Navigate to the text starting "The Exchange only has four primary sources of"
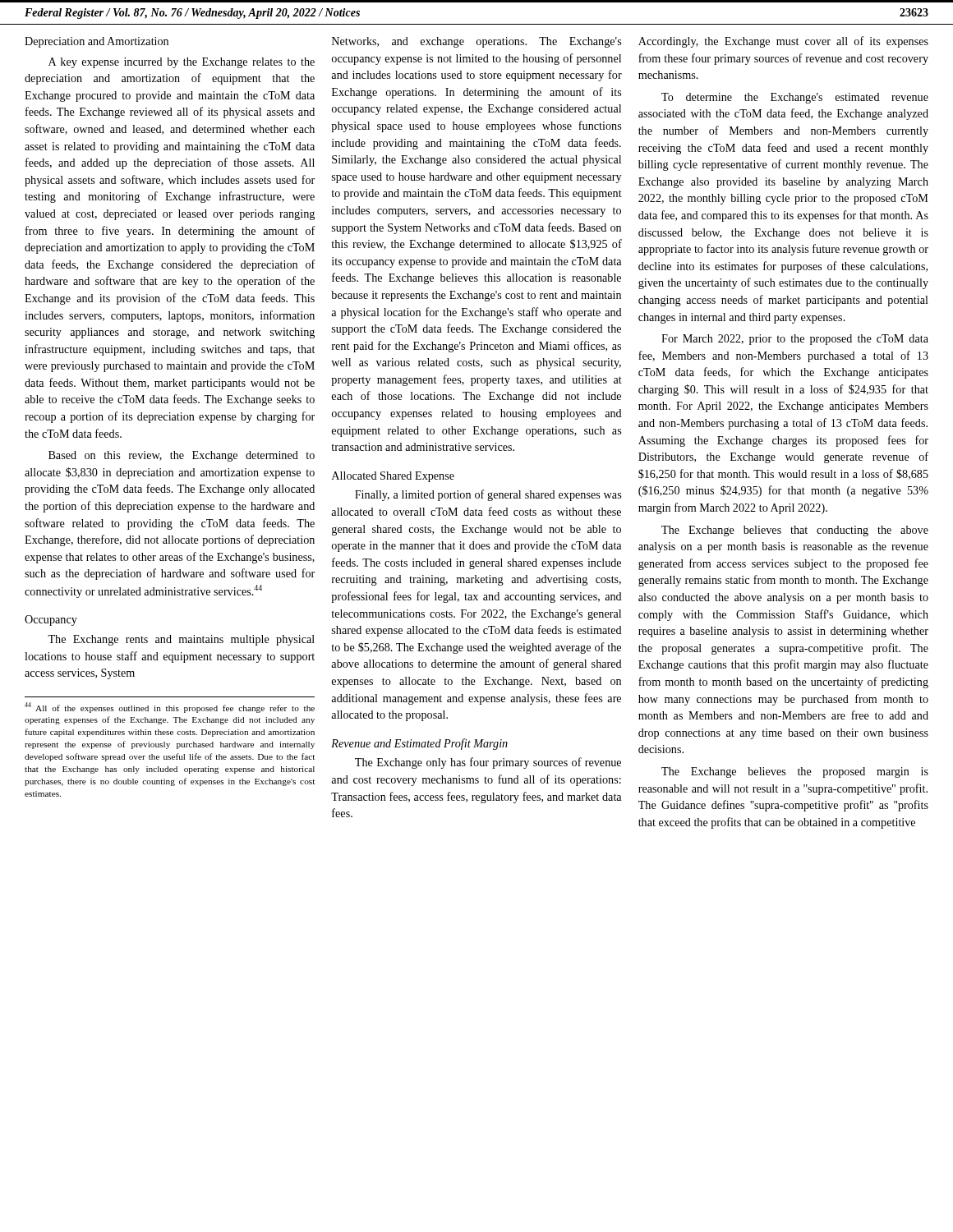 point(476,788)
